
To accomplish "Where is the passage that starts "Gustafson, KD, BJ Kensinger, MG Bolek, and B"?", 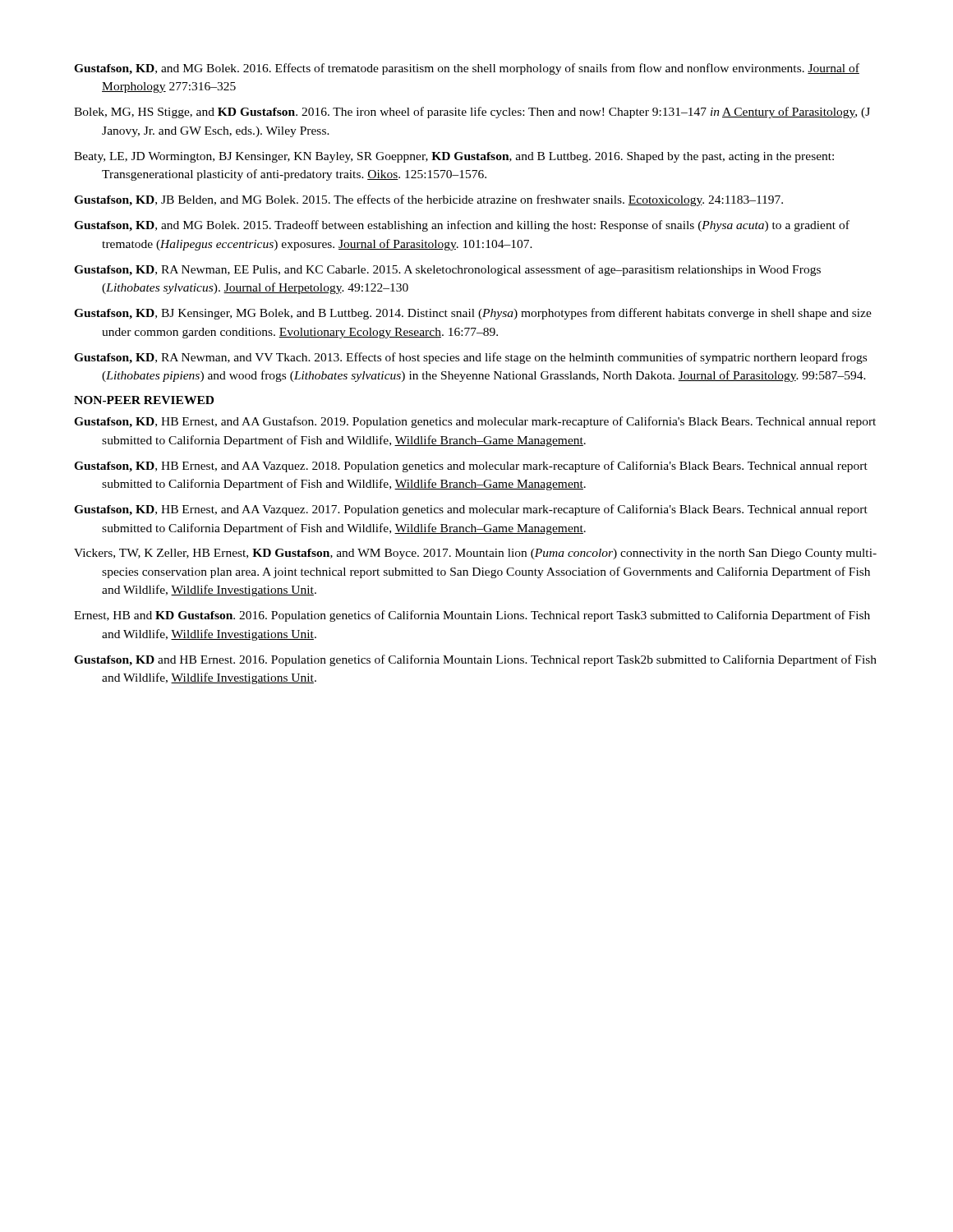I will [473, 322].
